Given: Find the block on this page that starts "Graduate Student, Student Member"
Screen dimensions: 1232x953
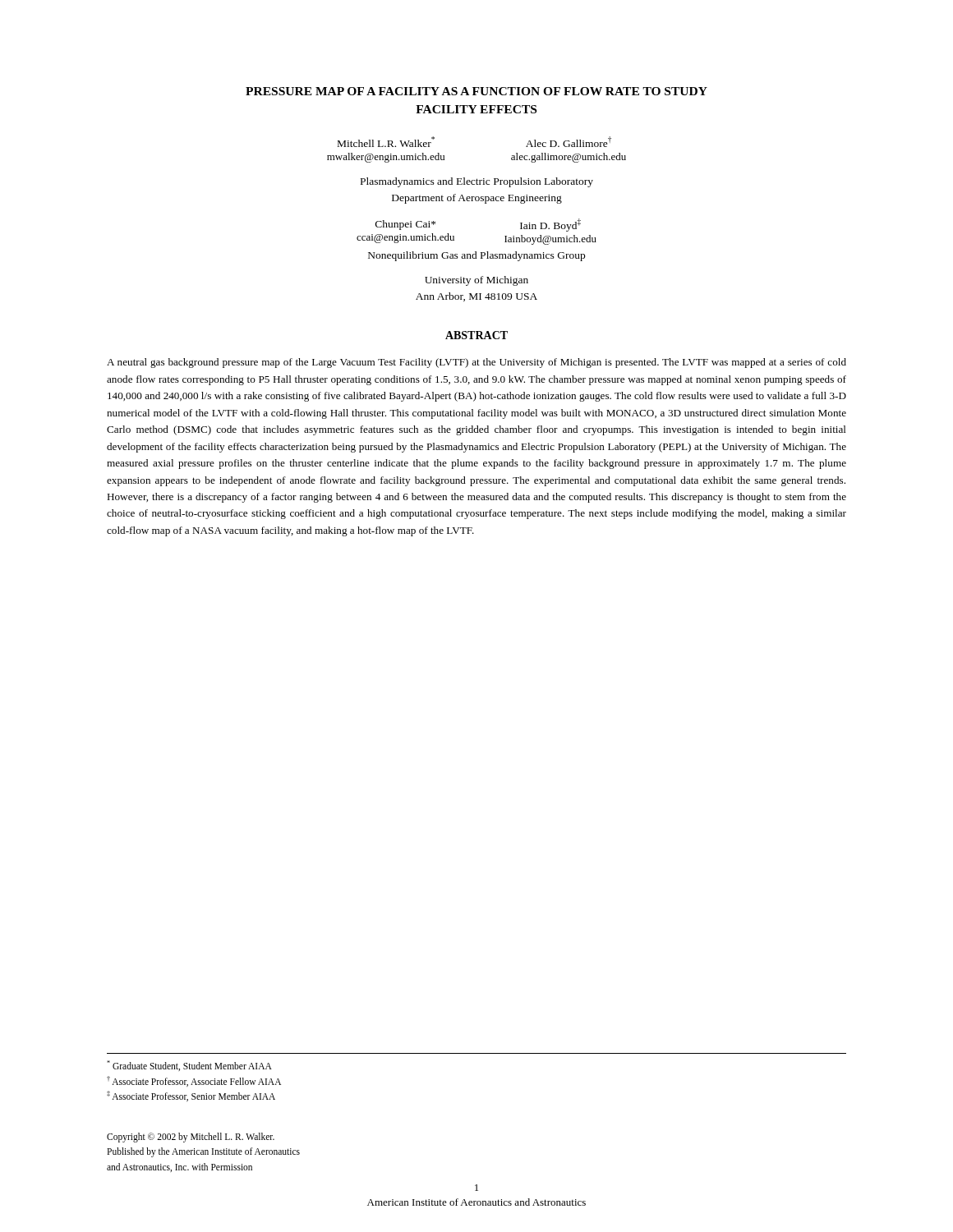Looking at the screenshot, I should coord(189,1065).
